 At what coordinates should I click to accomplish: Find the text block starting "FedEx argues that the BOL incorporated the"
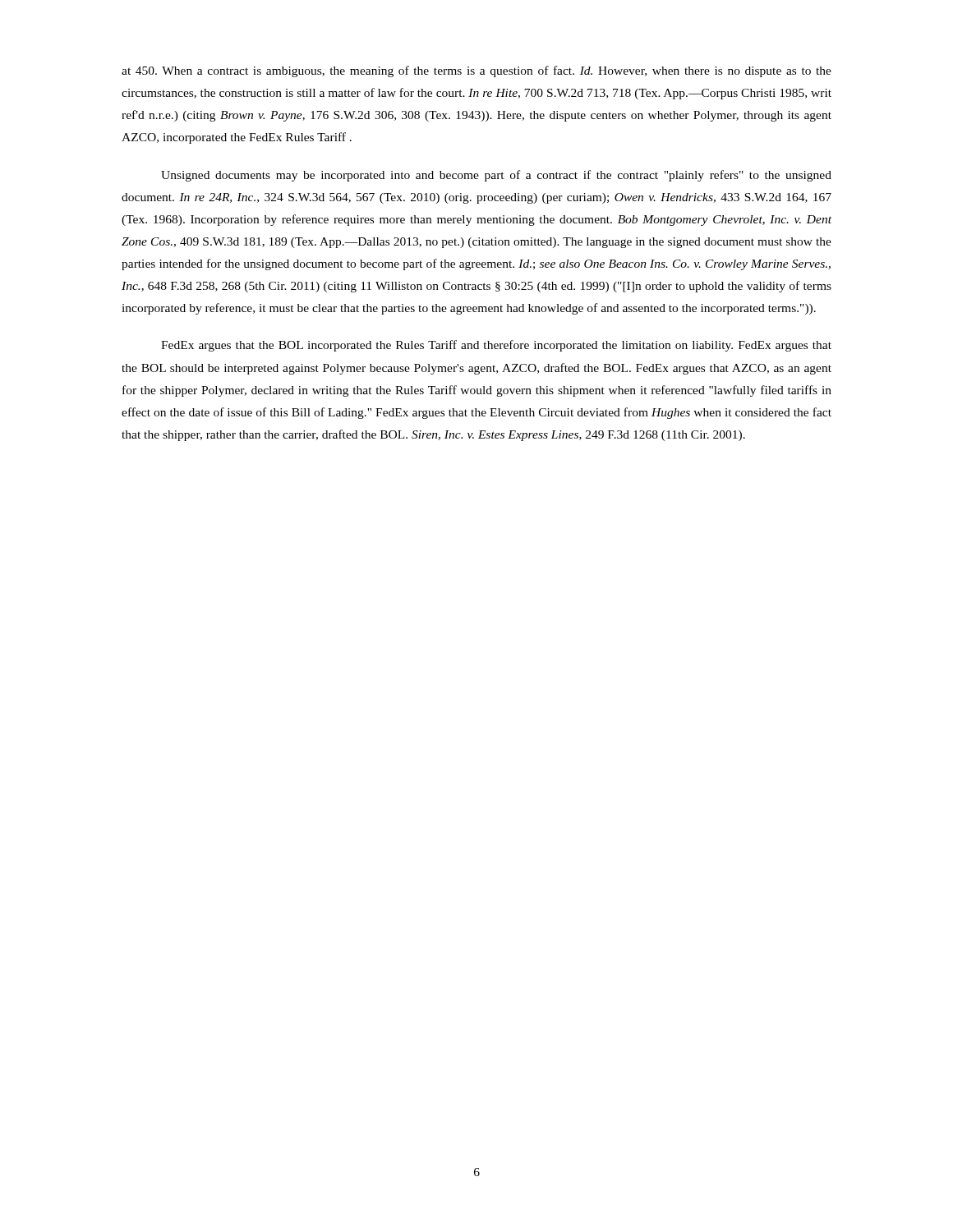tap(476, 389)
